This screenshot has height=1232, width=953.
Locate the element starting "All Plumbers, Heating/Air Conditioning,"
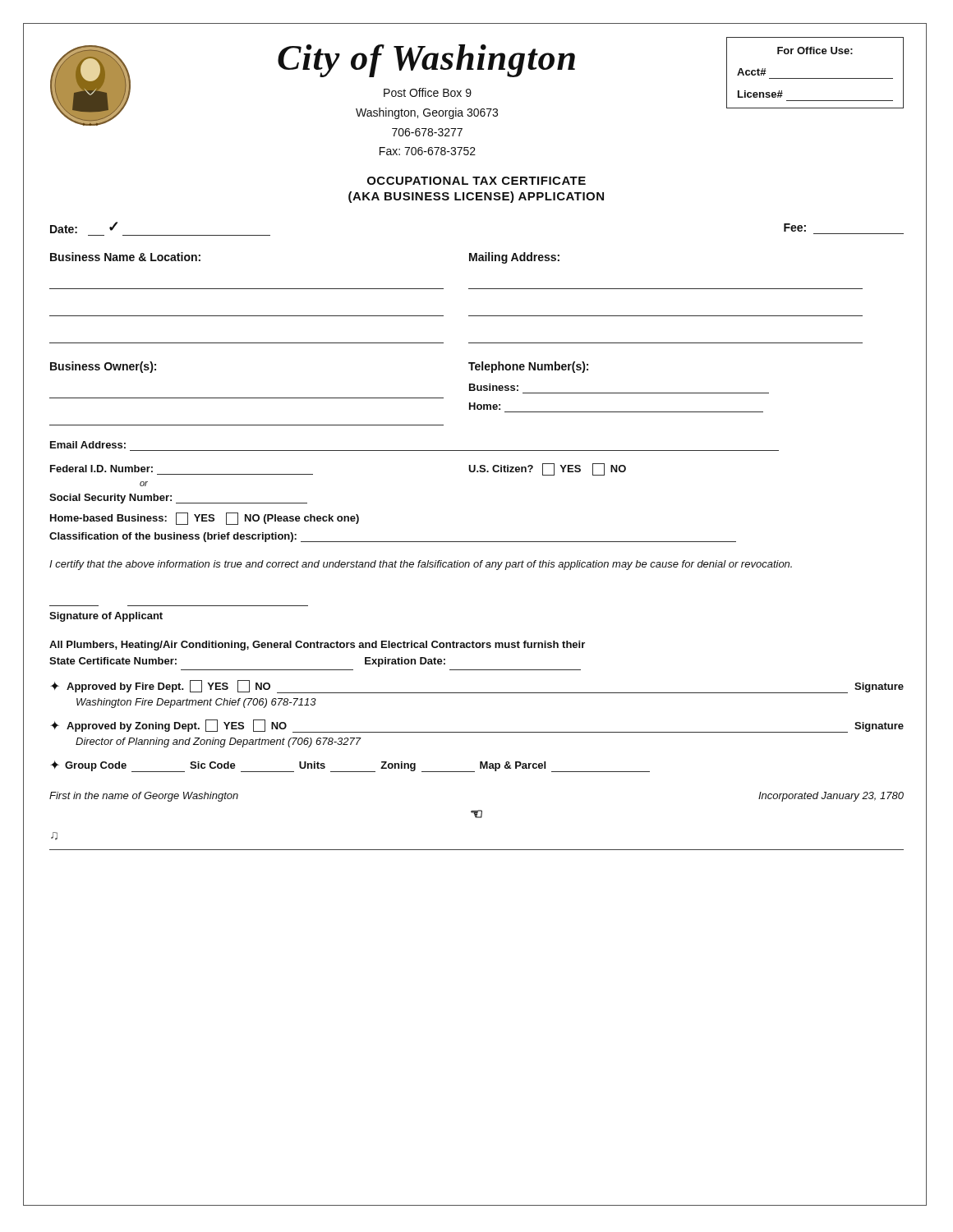317,654
